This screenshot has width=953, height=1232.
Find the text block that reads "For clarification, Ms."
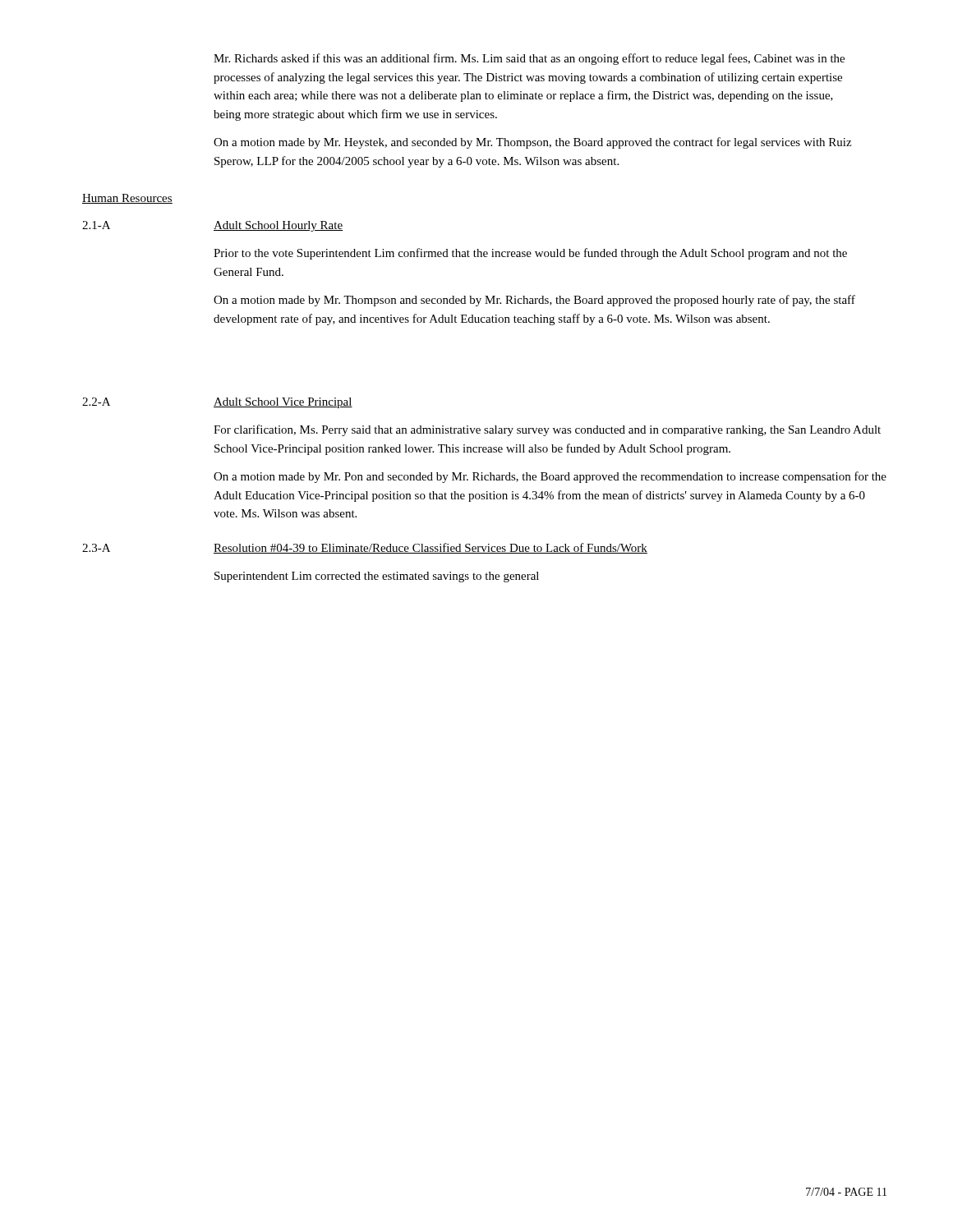(x=550, y=439)
